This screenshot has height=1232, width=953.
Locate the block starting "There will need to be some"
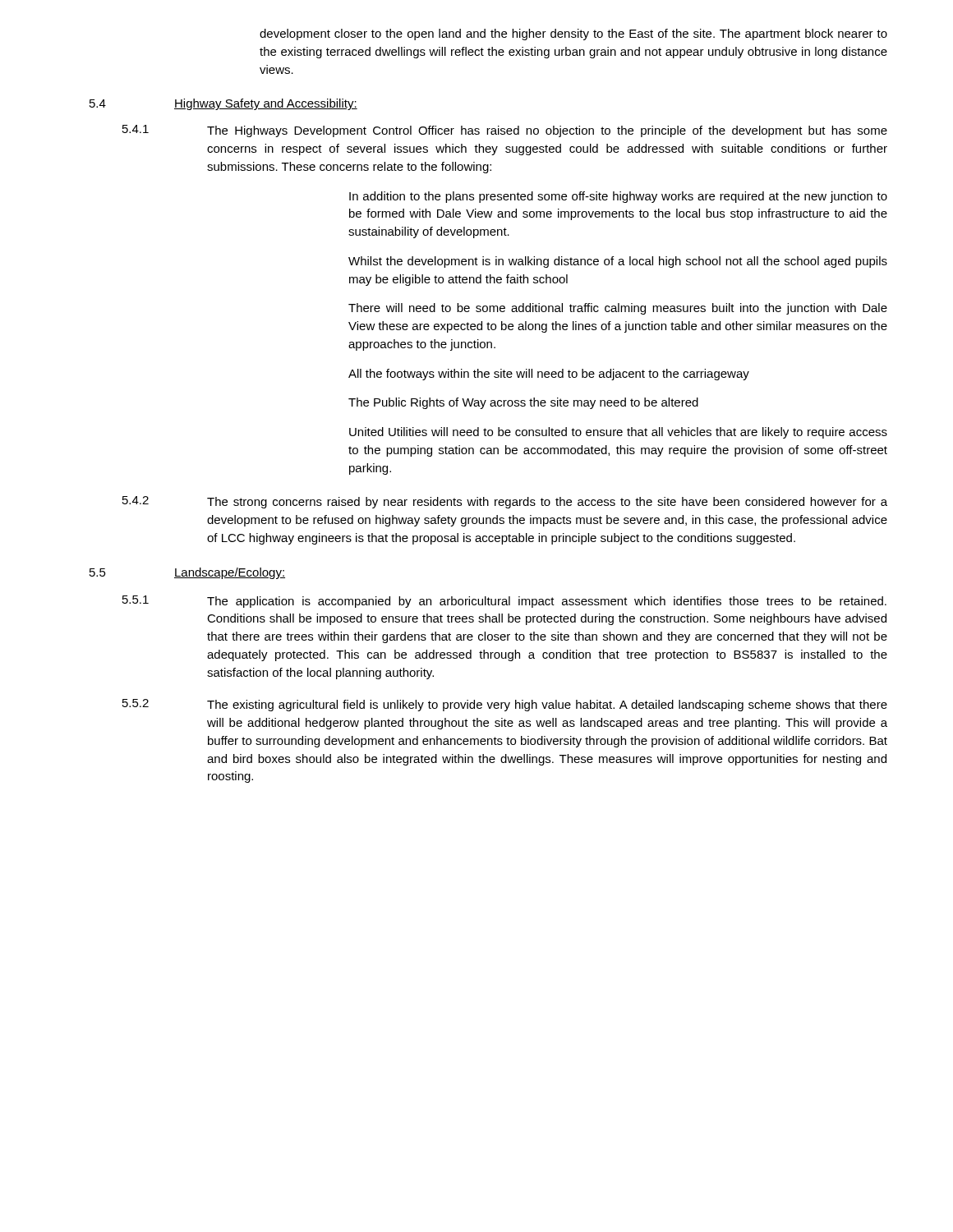pyautogui.click(x=618, y=326)
